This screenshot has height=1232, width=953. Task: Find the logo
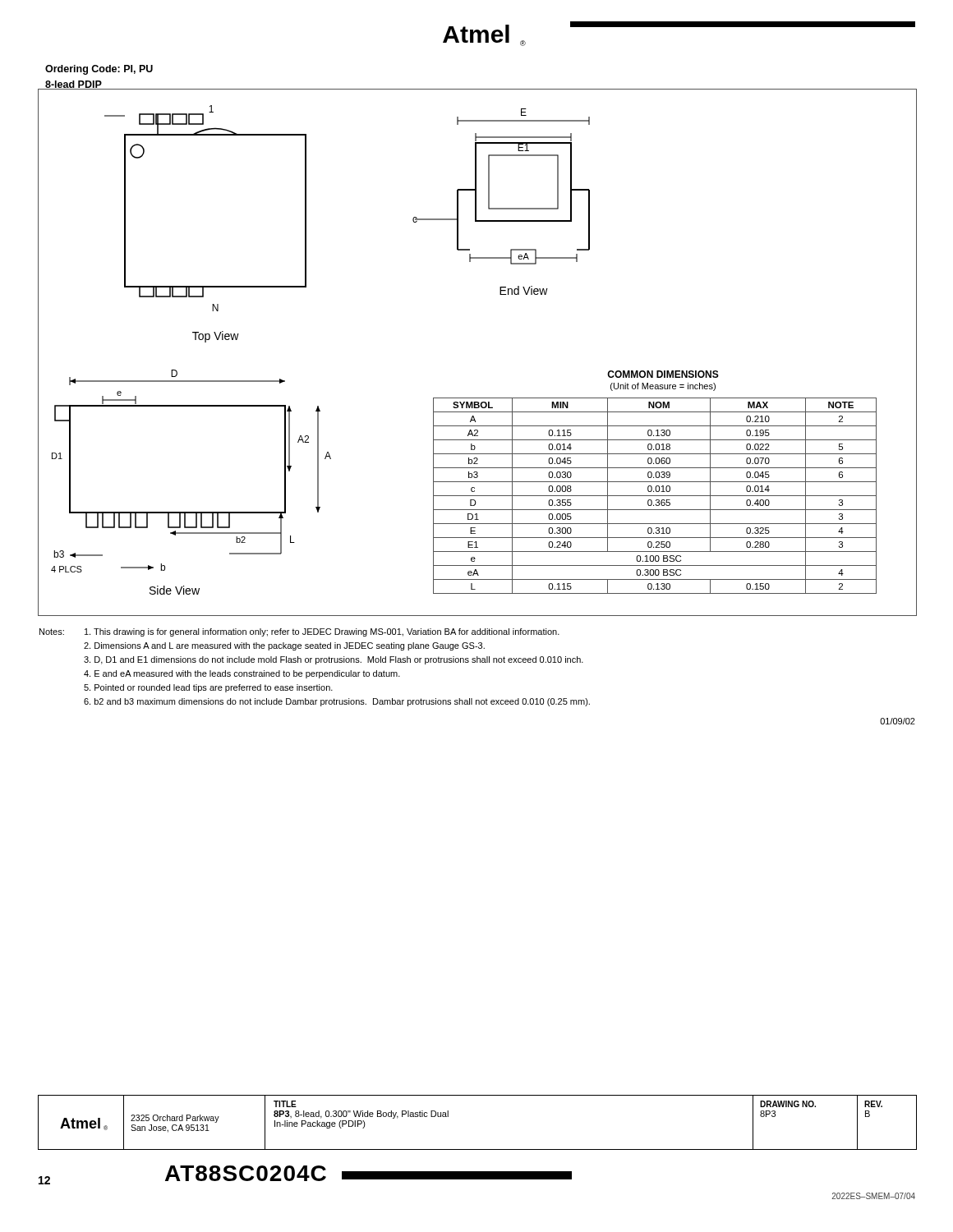(x=476, y=34)
